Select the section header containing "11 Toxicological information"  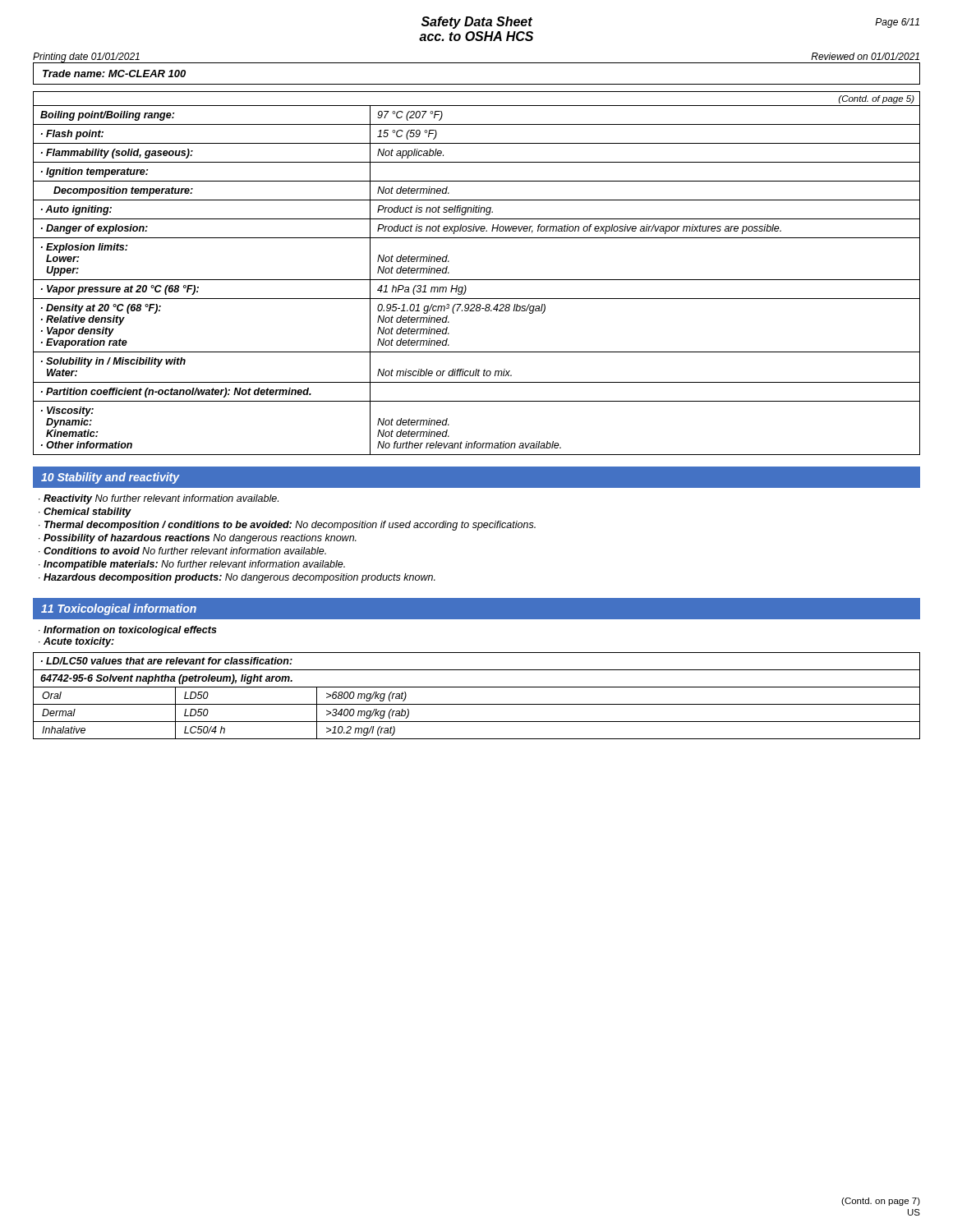(x=119, y=609)
